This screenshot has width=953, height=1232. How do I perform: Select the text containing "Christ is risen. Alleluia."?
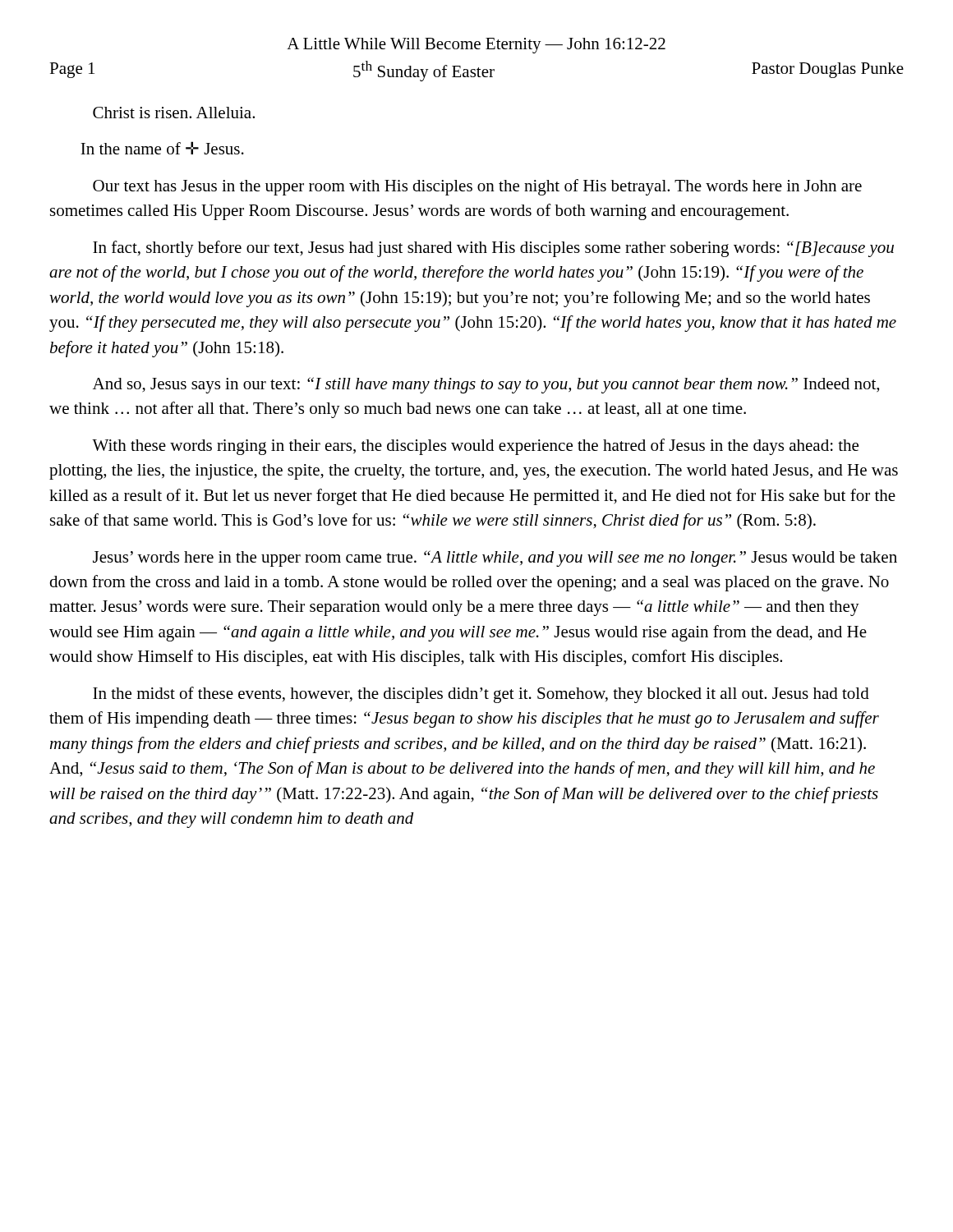[x=174, y=113]
